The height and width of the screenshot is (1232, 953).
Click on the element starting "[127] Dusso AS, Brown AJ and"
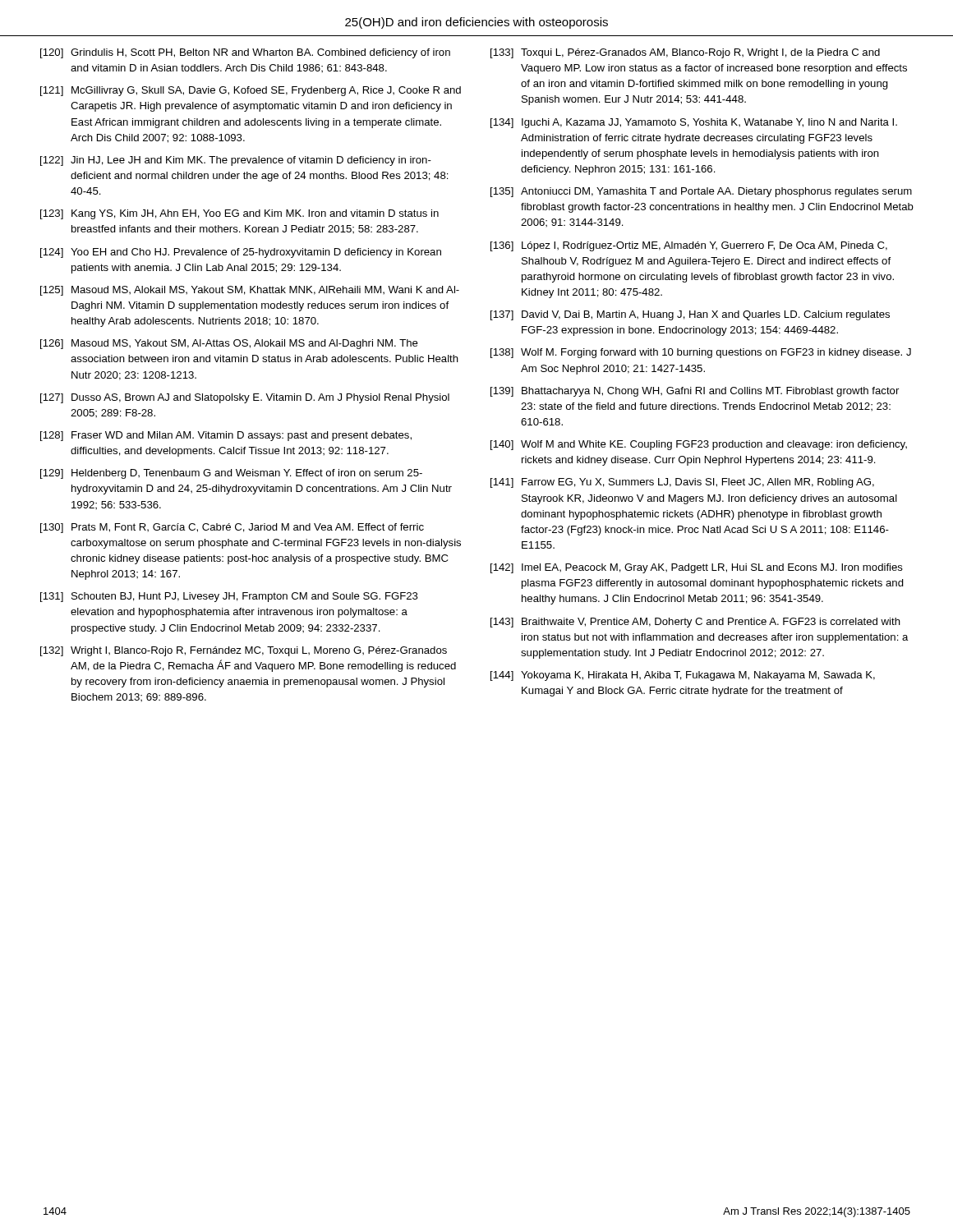coord(251,405)
